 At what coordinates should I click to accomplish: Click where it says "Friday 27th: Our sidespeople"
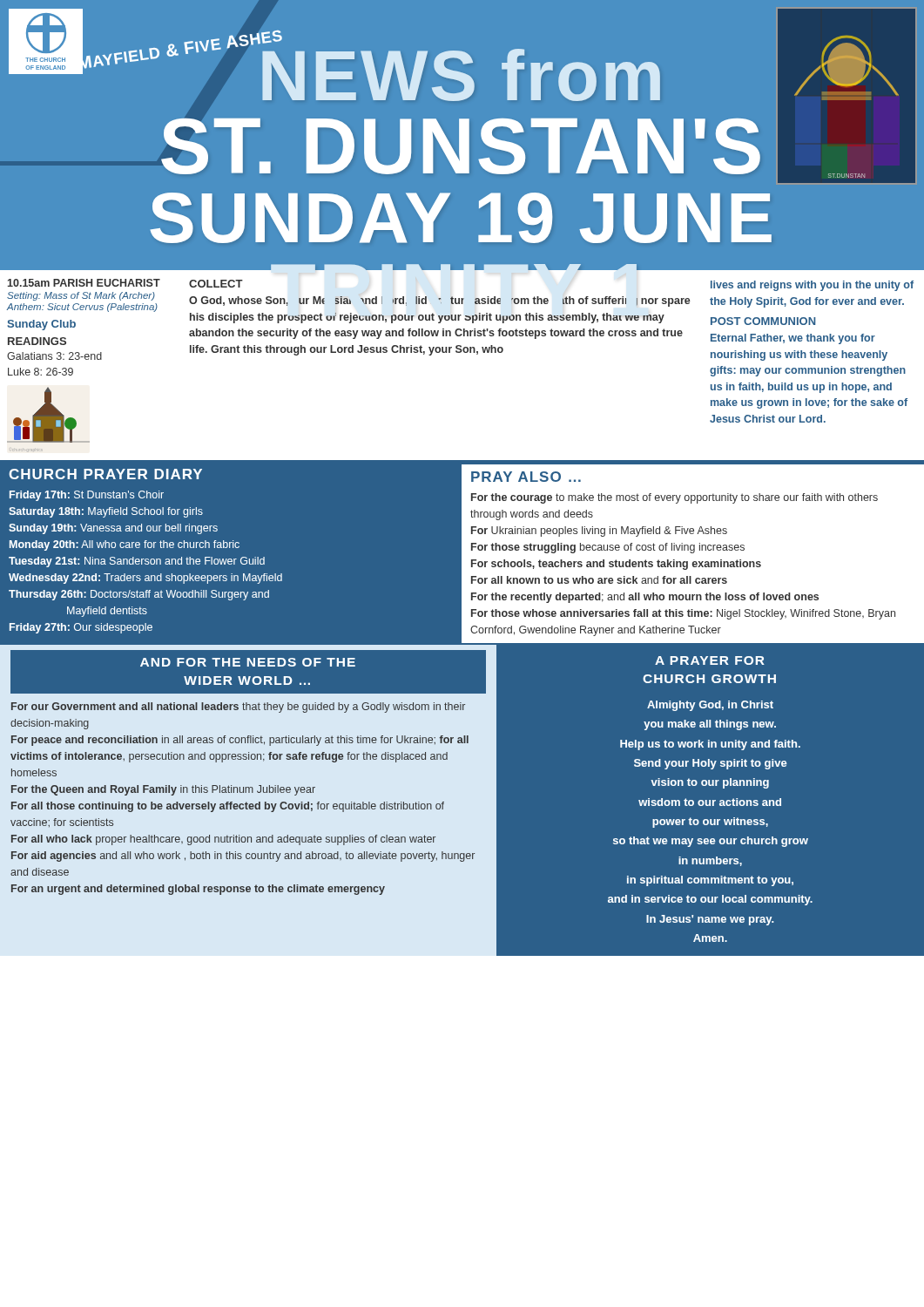coord(81,627)
